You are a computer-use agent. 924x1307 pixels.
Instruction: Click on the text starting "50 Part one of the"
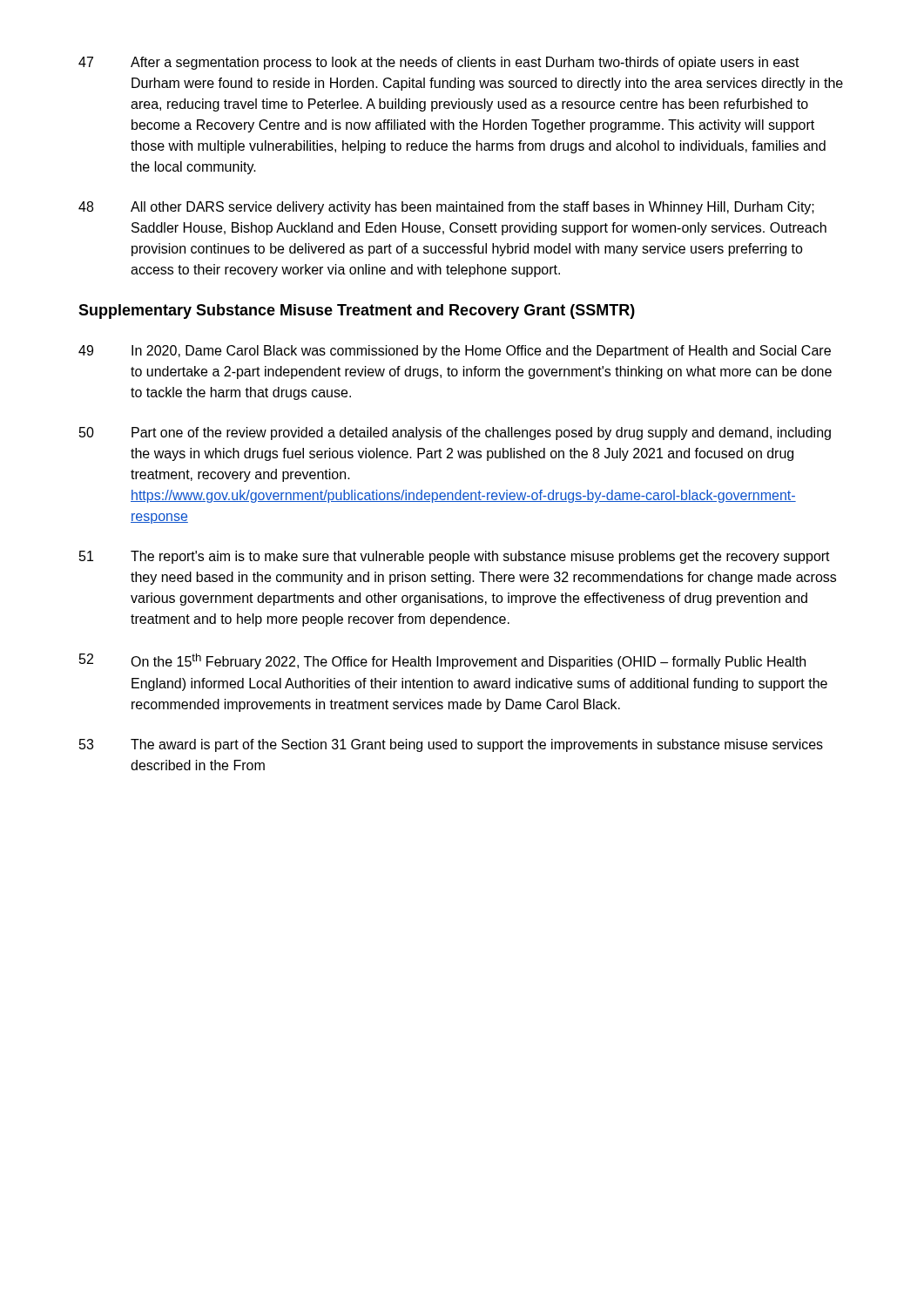(x=455, y=433)
